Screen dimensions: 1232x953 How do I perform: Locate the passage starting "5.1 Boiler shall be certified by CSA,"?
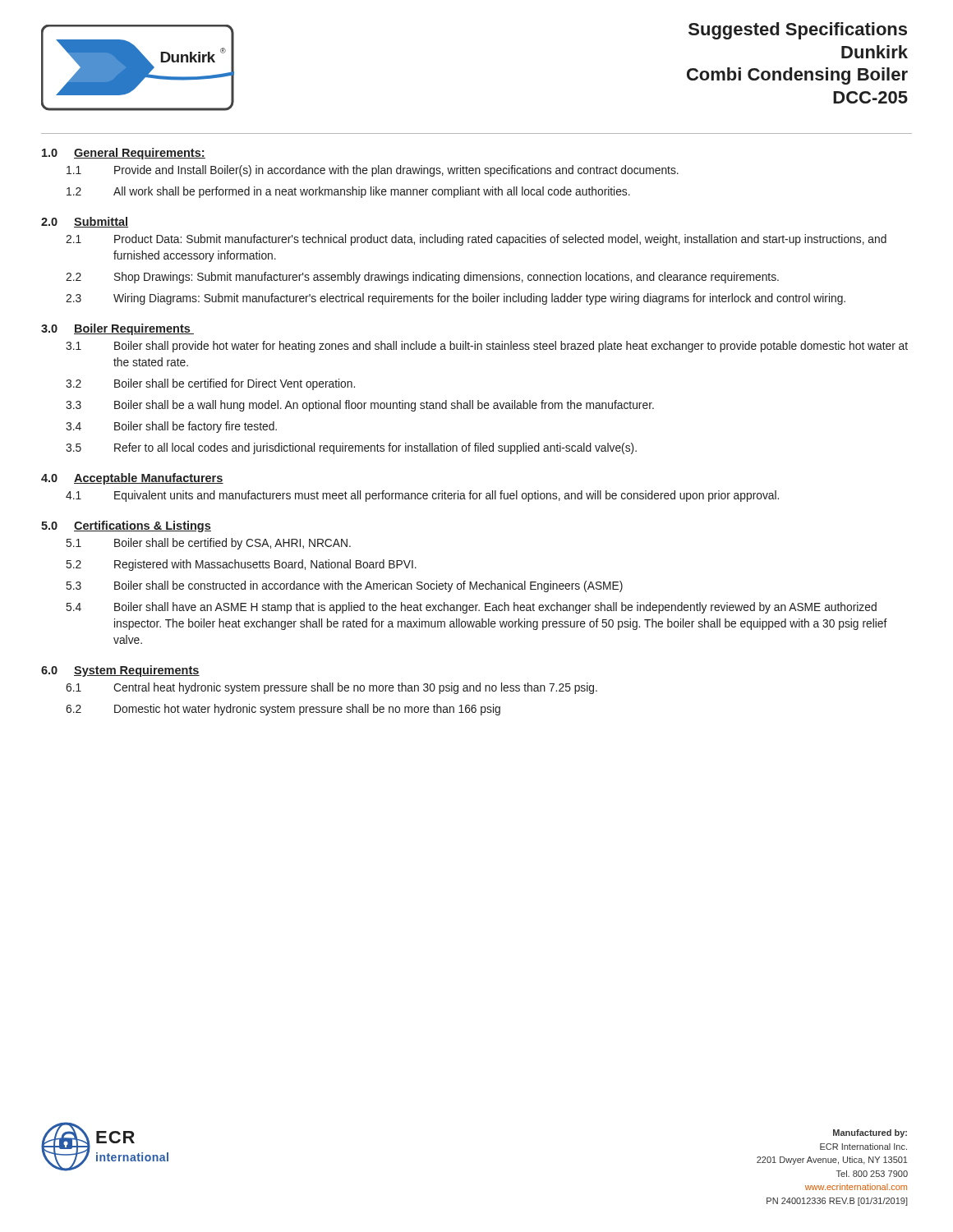[209, 544]
